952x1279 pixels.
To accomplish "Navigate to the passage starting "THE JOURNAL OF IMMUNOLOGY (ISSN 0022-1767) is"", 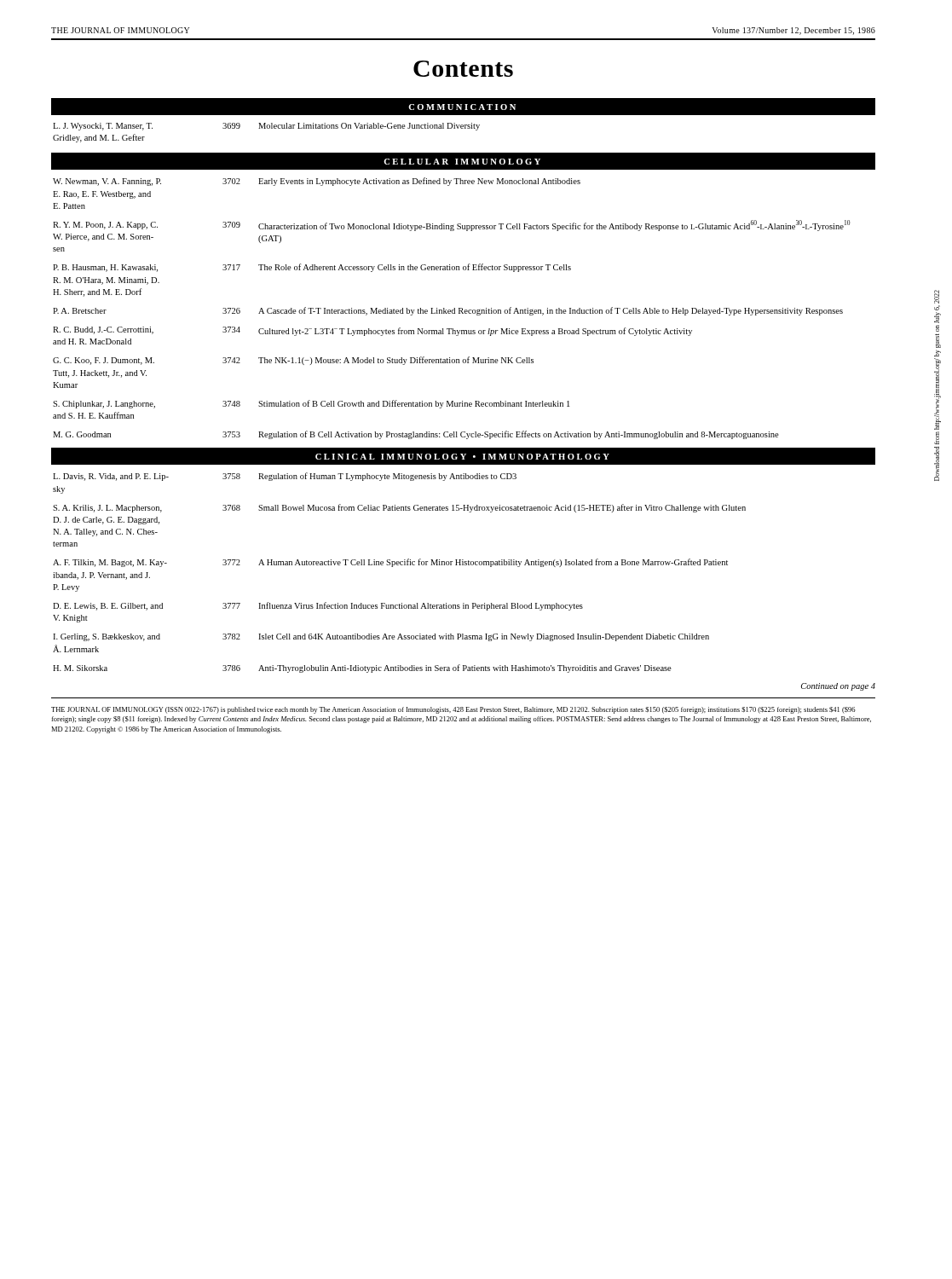I will tap(461, 718).
